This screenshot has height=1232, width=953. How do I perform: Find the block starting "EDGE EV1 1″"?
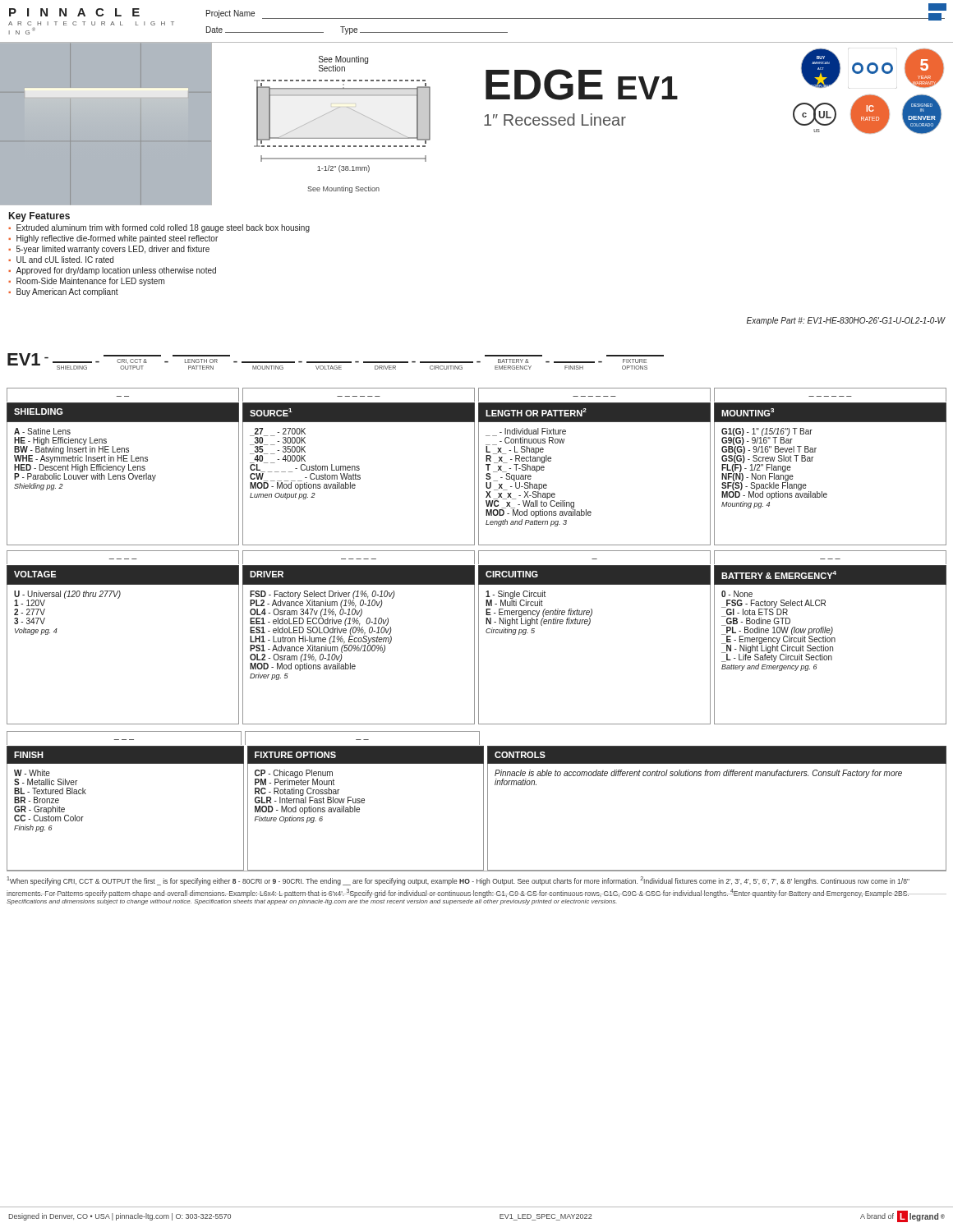pyautogui.click(x=651, y=95)
